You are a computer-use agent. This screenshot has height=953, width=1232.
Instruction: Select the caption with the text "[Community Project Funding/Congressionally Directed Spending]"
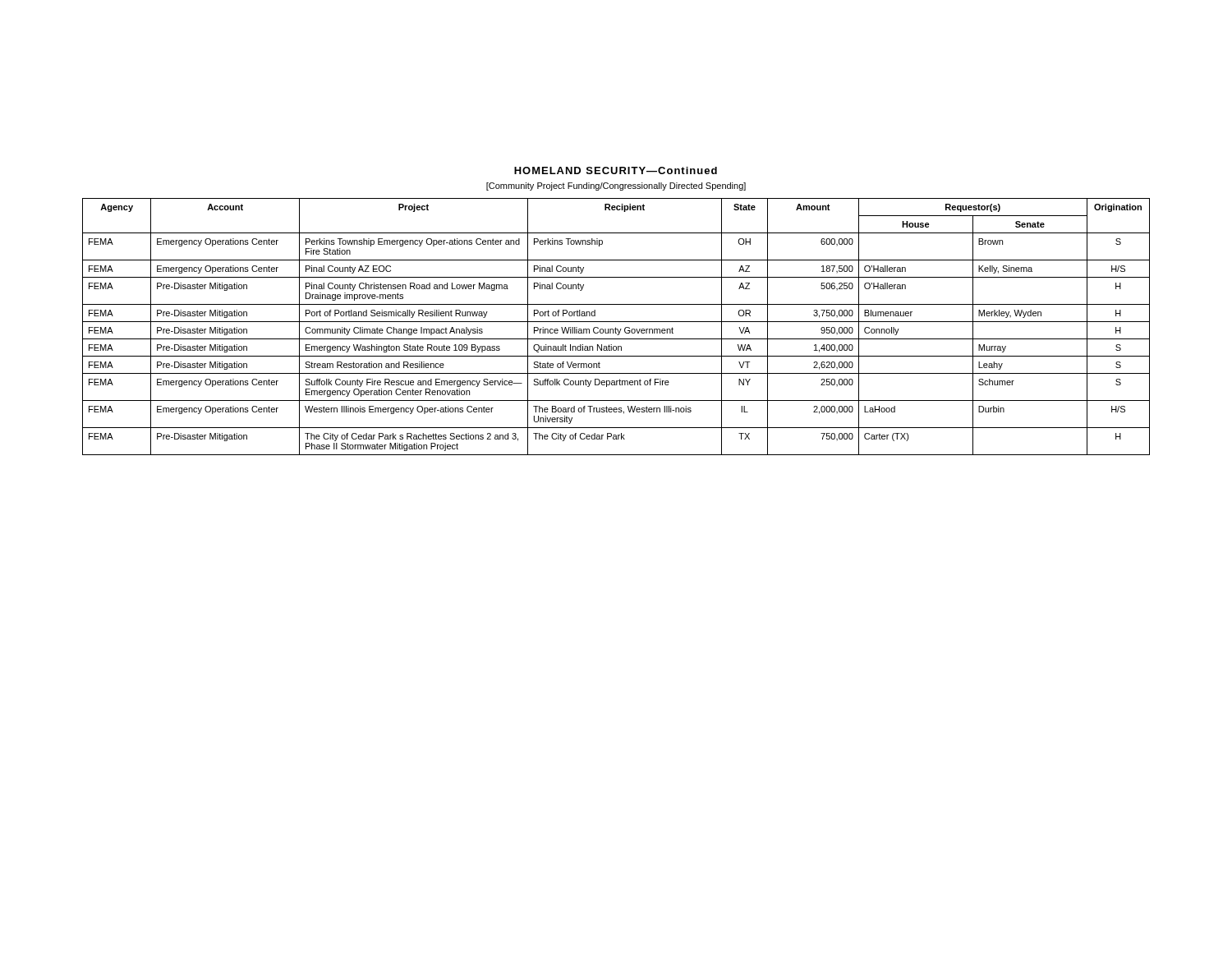tap(616, 186)
